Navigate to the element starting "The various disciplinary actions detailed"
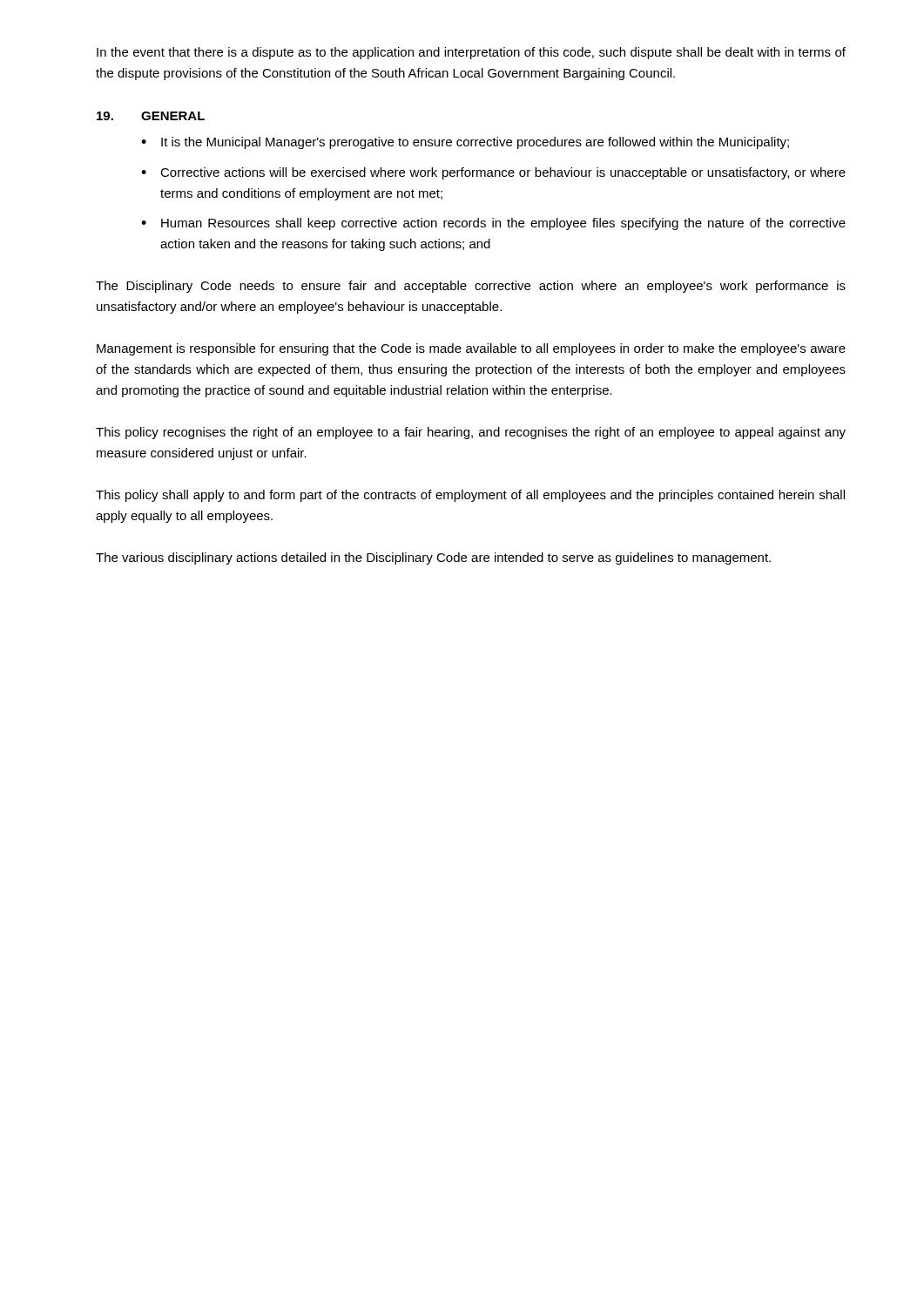The width and height of the screenshot is (924, 1307). pyautogui.click(x=434, y=557)
